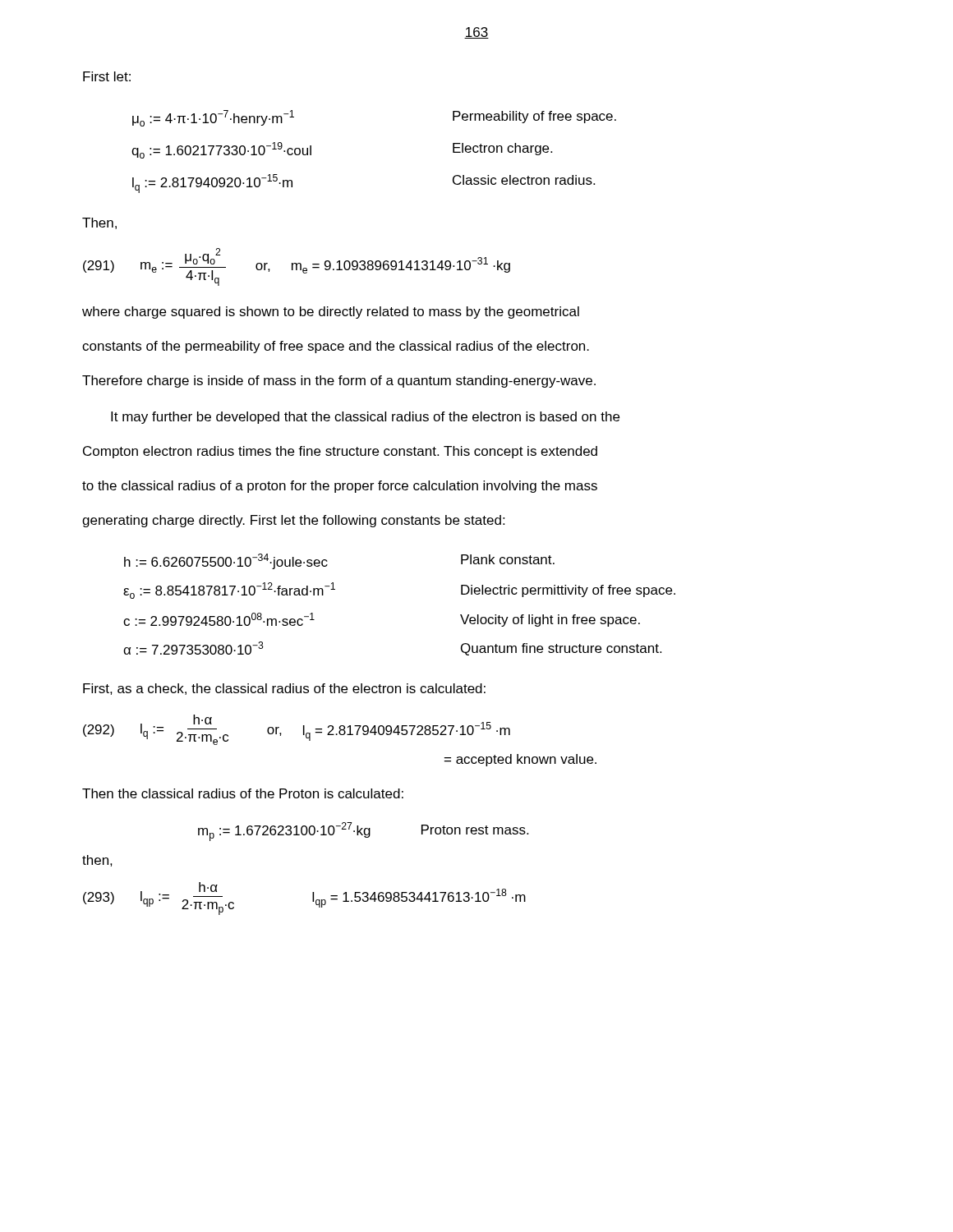Where is the passage that starts "Therefore charge is inside of"?
Image resolution: width=953 pixels, height=1232 pixels.
point(340,381)
